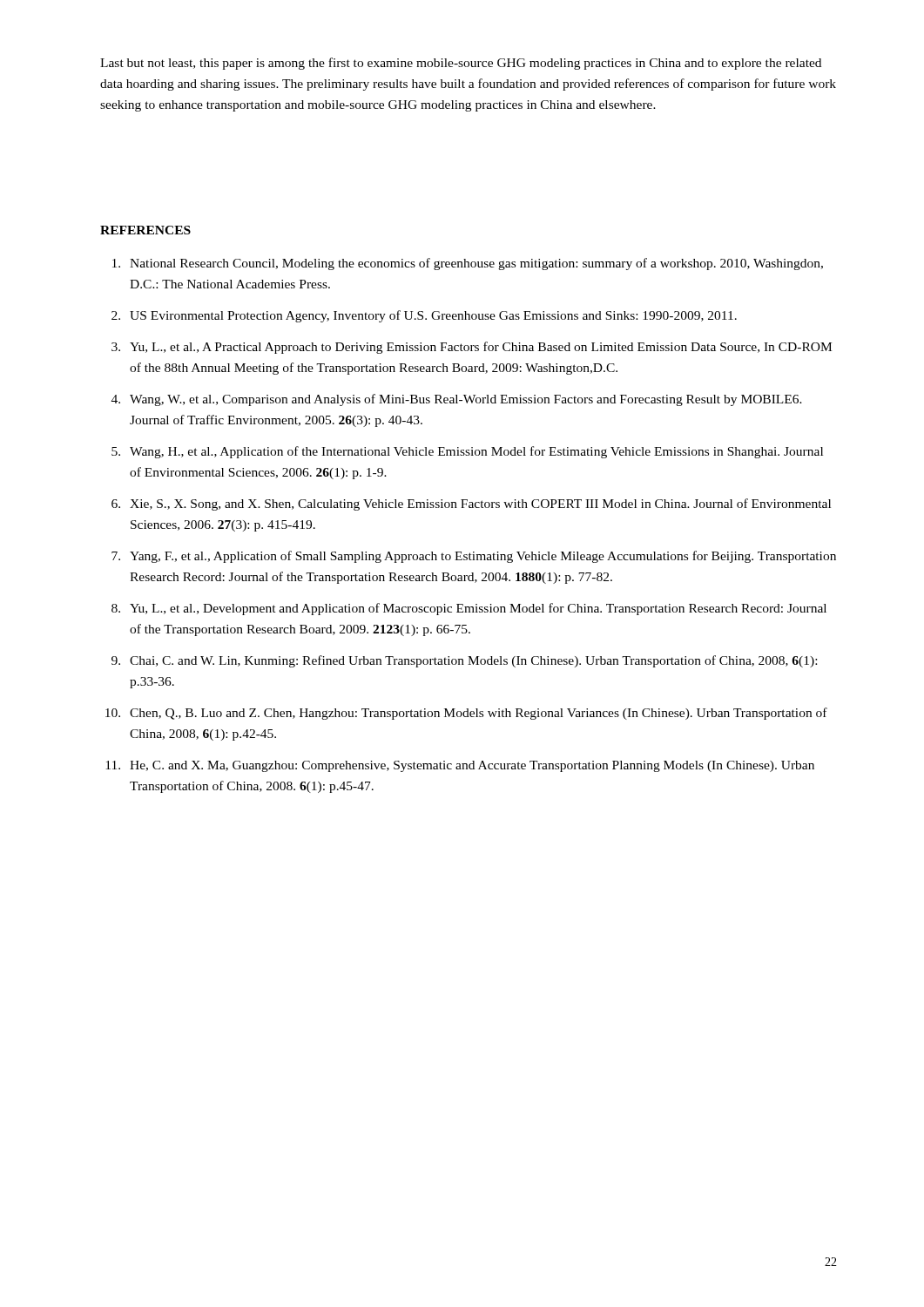Navigate to the passage starting "Xie, S., X."

[x=481, y=514]
